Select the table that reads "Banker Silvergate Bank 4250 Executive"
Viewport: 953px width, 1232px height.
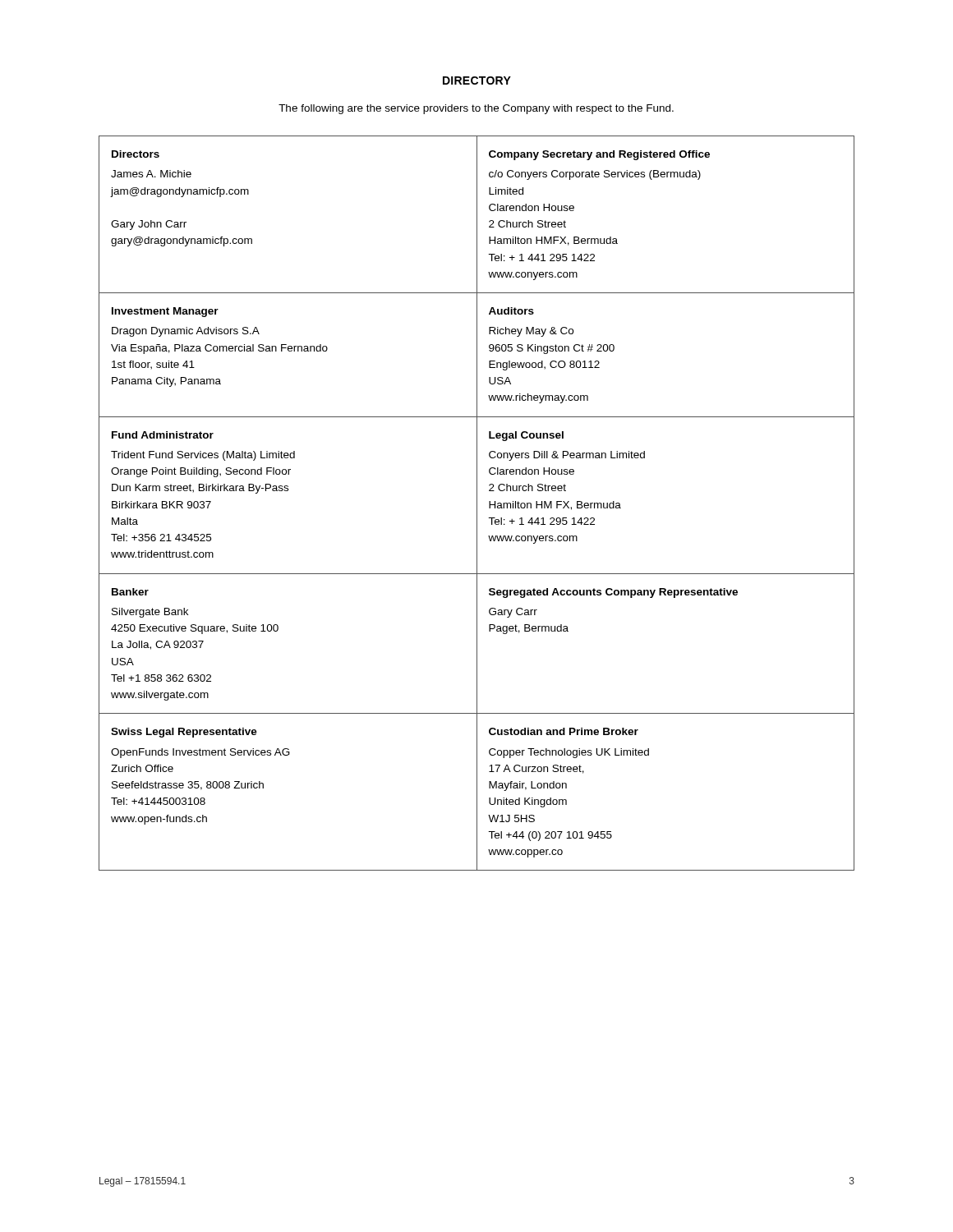pos(476,503)
